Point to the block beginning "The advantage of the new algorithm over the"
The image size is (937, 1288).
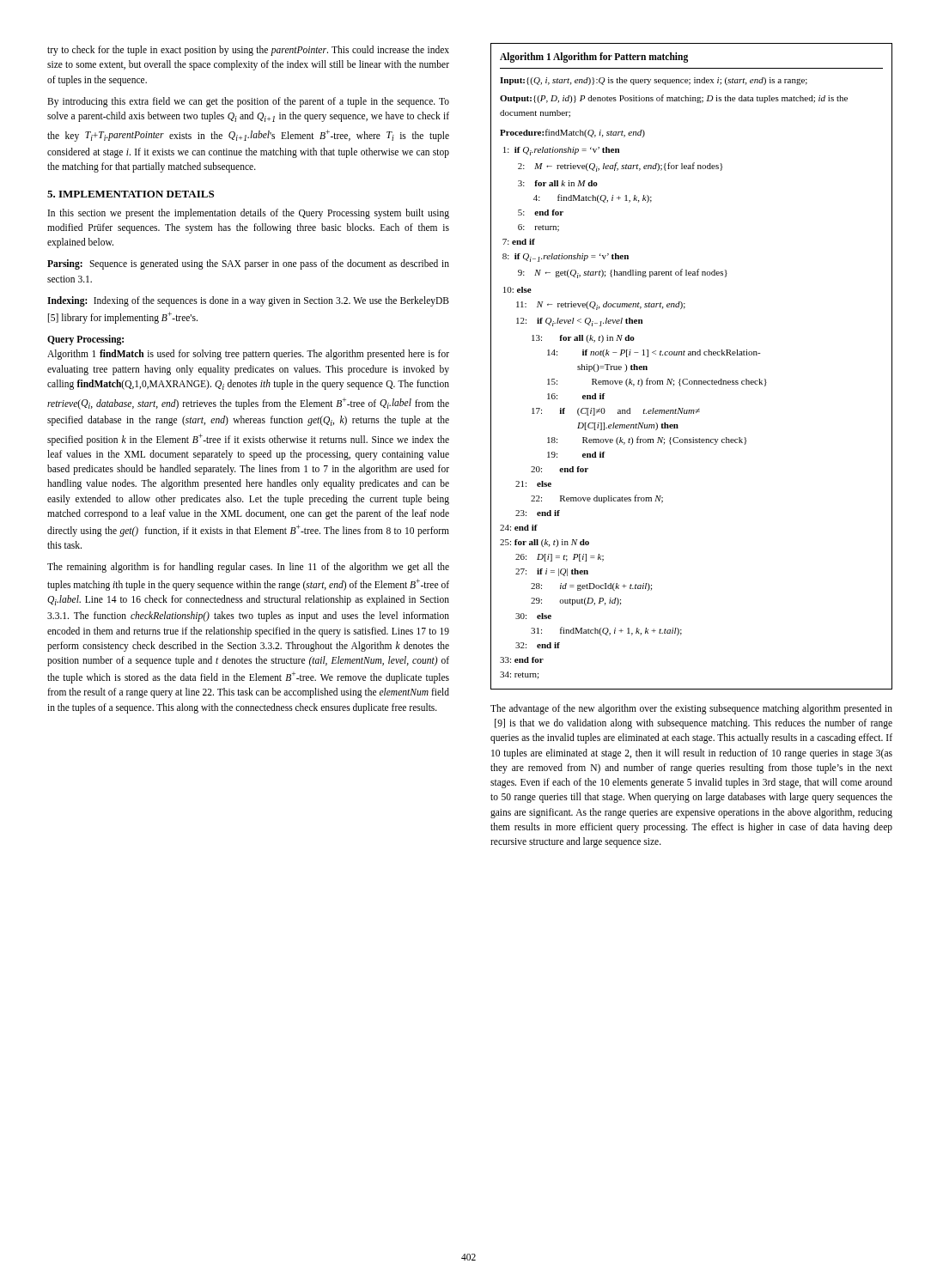691,775
